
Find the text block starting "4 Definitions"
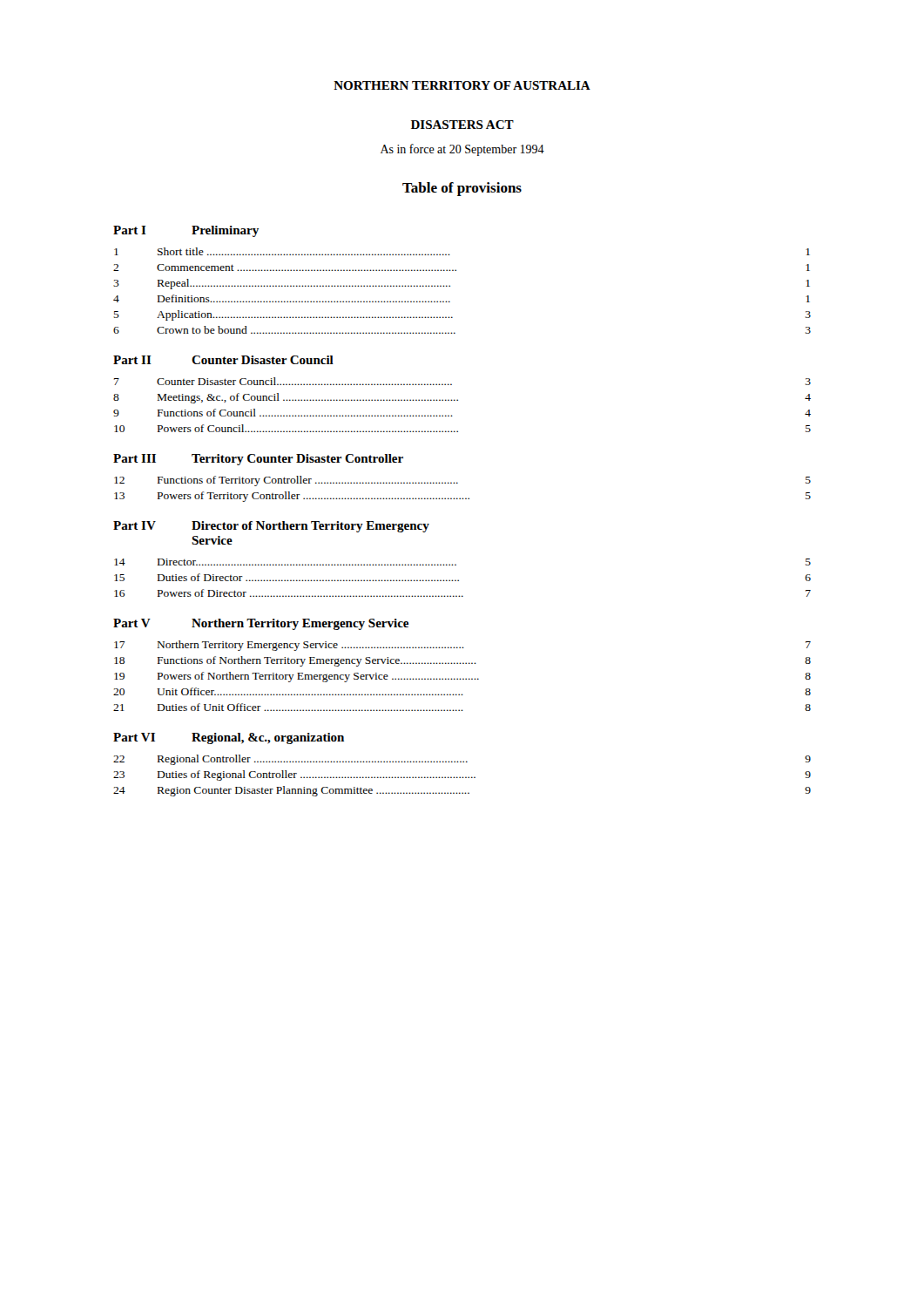[116, 298]
